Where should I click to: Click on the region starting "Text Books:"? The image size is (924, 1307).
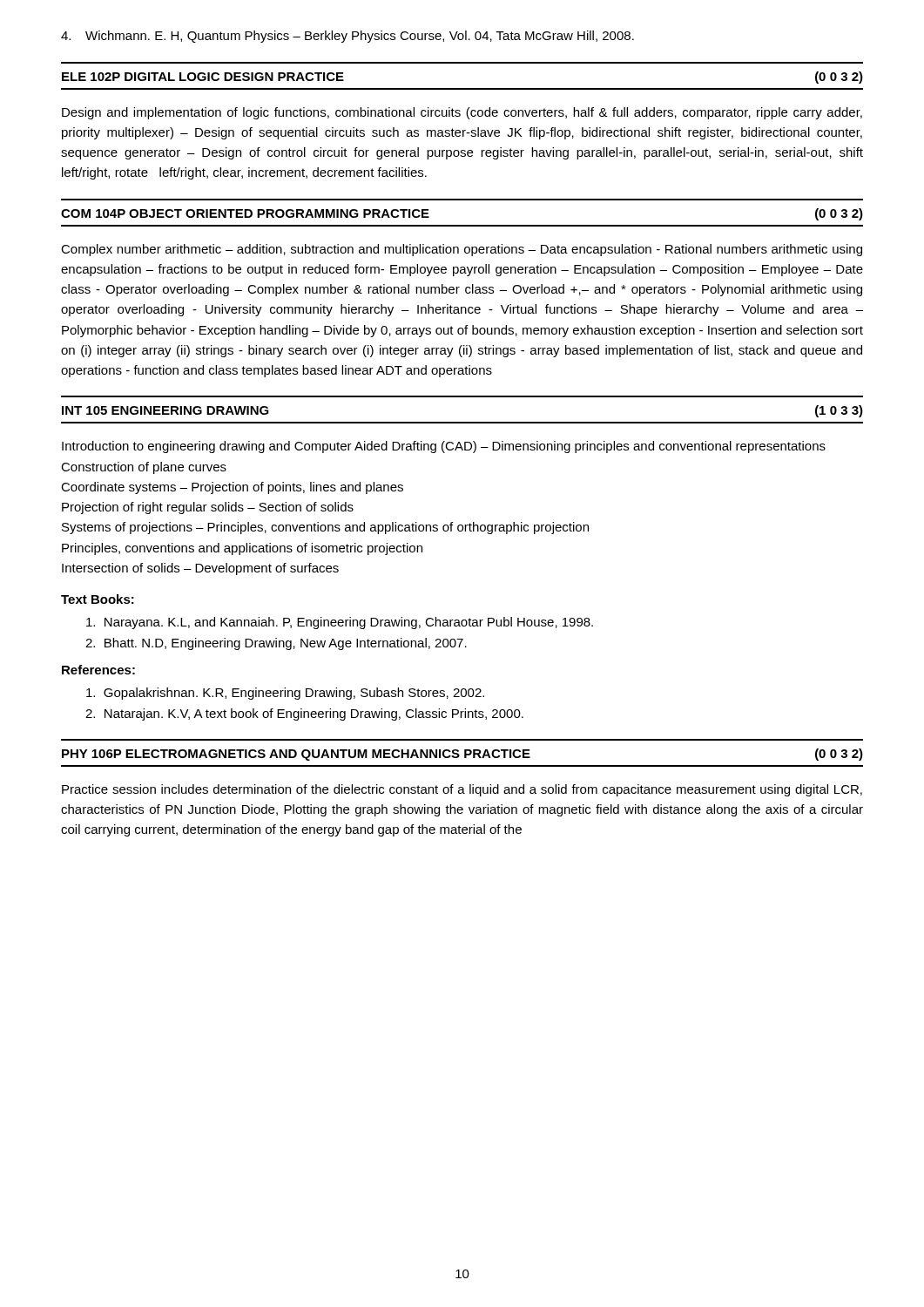[98, 599]
